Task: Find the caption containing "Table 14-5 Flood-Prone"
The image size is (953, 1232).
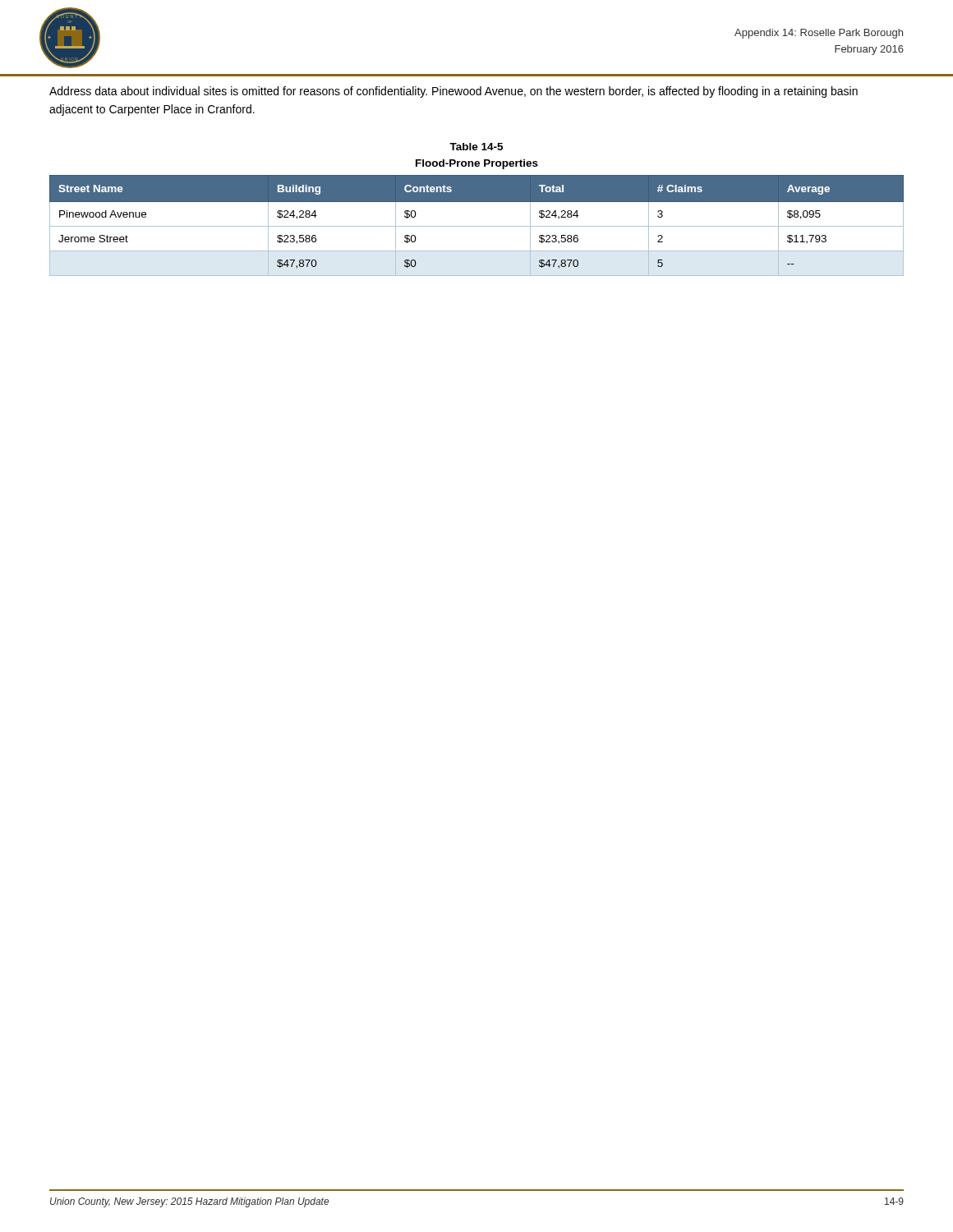Action: [476, 155]
